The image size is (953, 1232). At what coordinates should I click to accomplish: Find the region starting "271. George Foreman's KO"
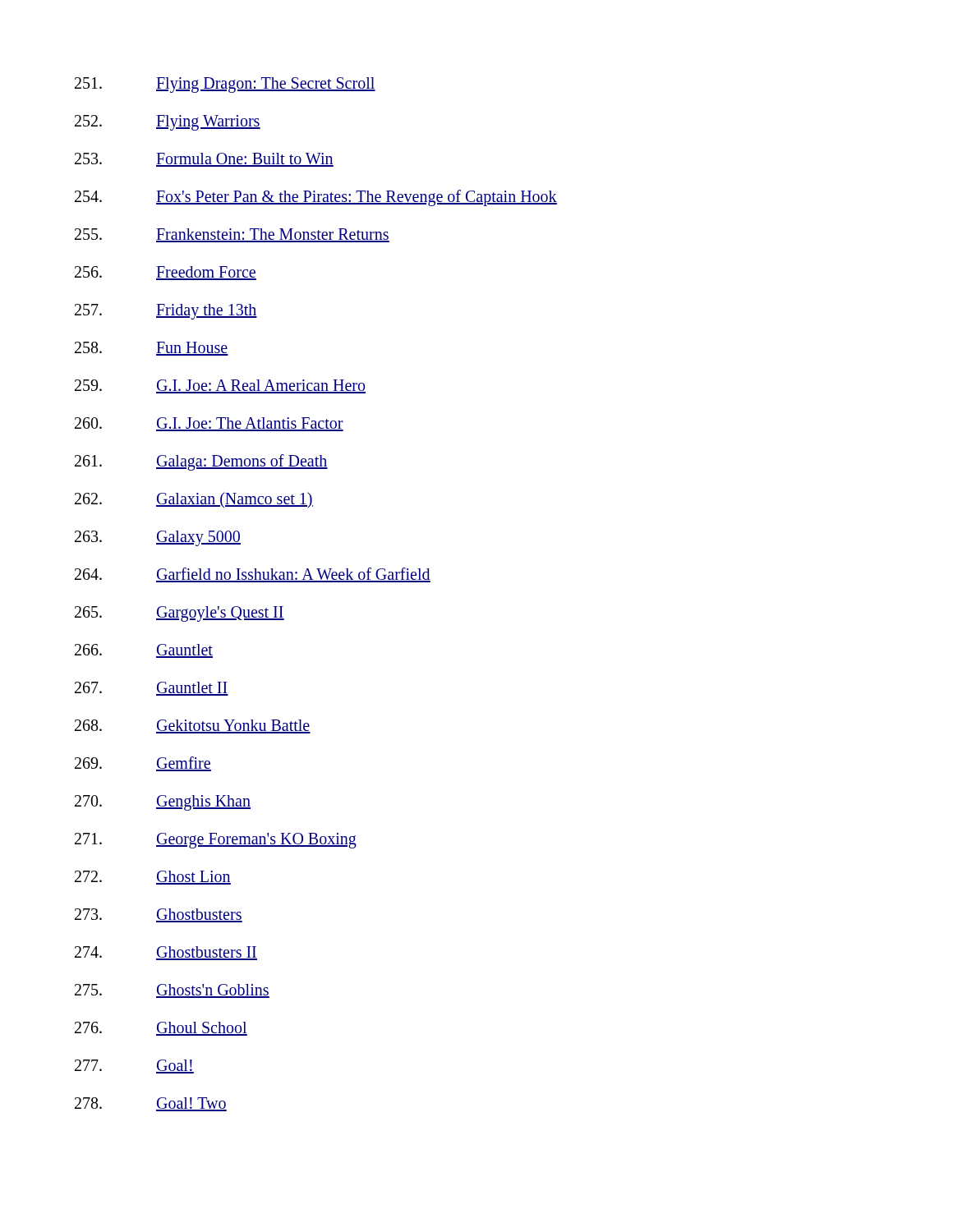[215, 839]
